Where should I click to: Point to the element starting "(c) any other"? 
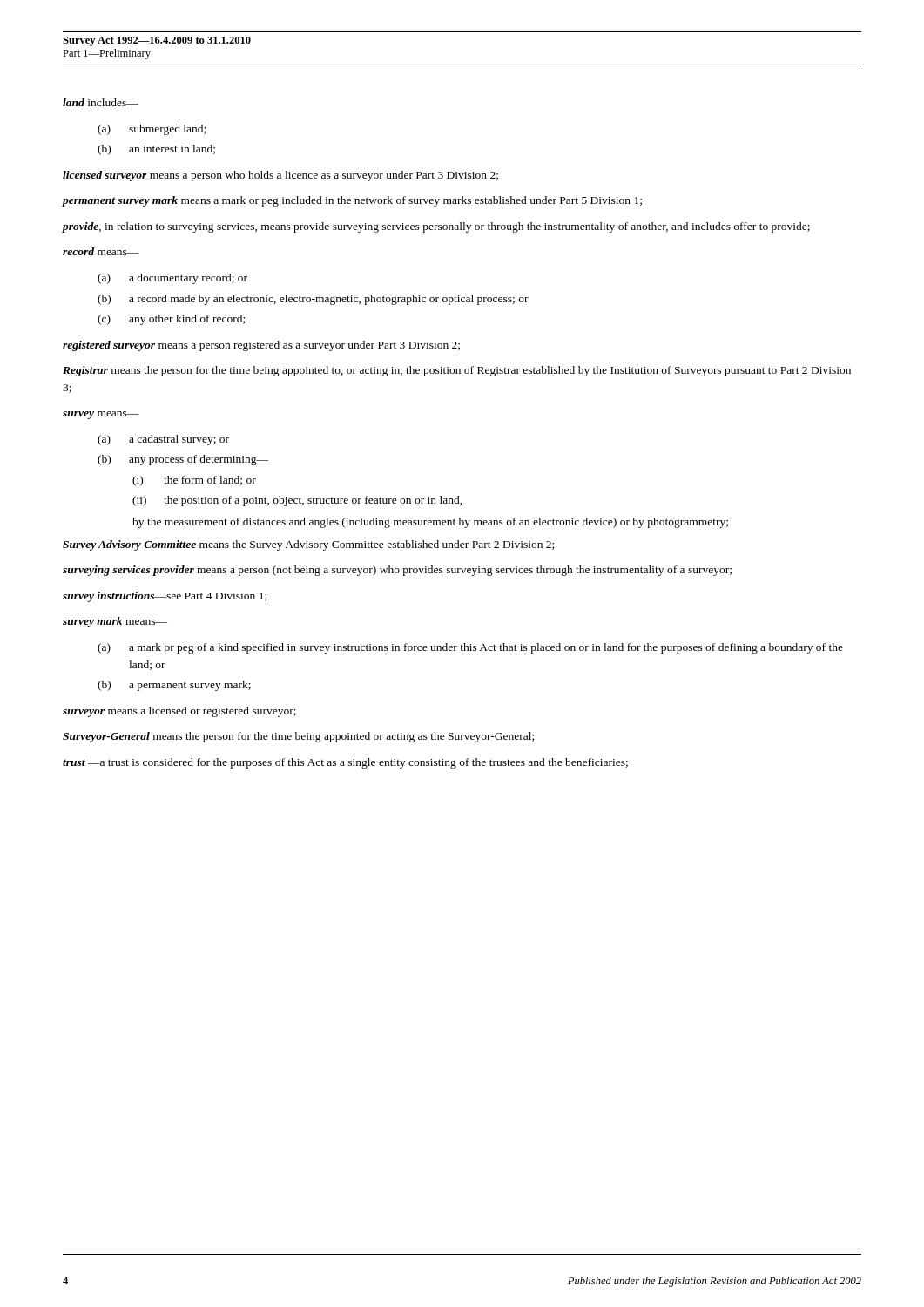(x=171, y=320)
